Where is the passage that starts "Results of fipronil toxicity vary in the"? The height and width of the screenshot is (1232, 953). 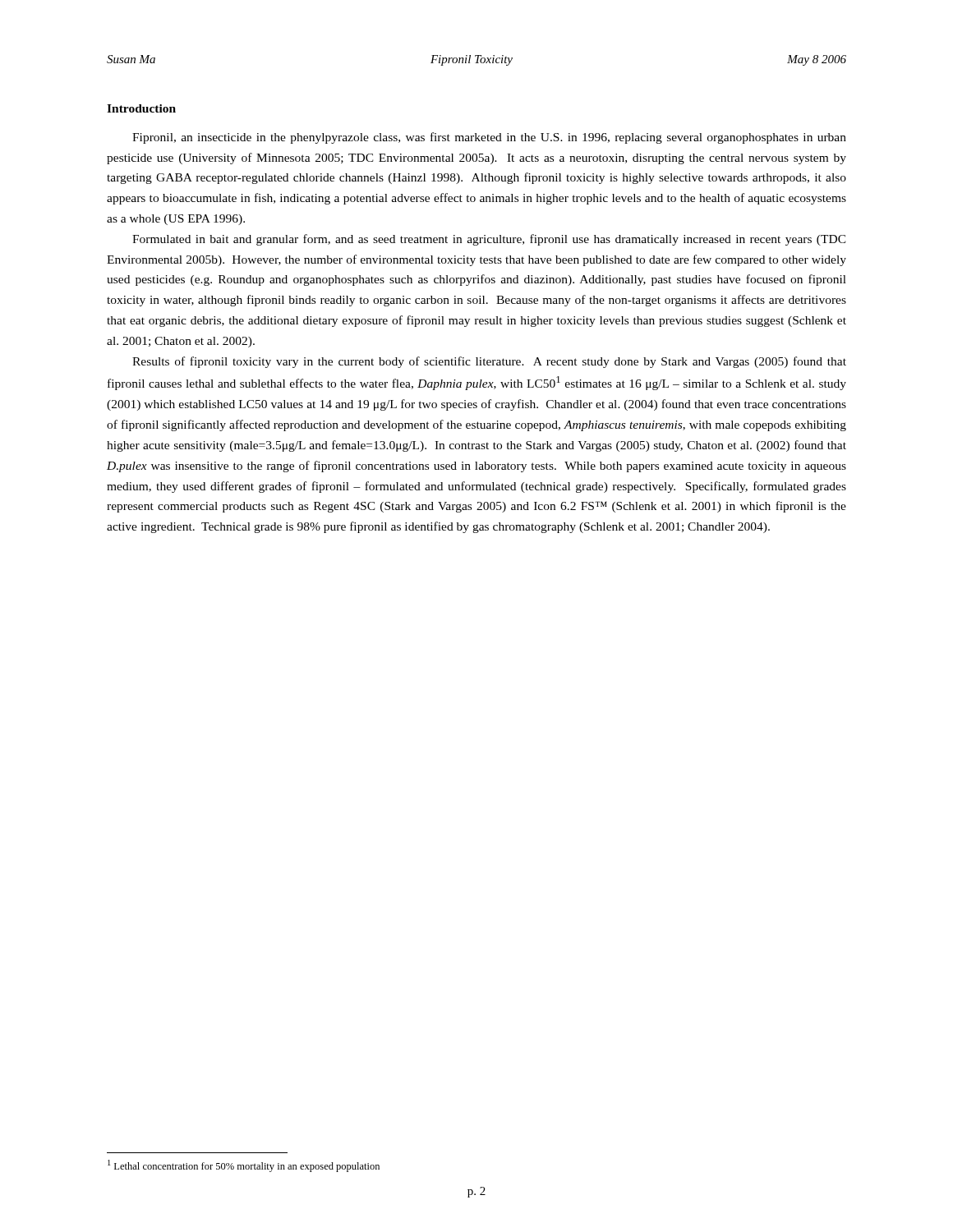476,444
